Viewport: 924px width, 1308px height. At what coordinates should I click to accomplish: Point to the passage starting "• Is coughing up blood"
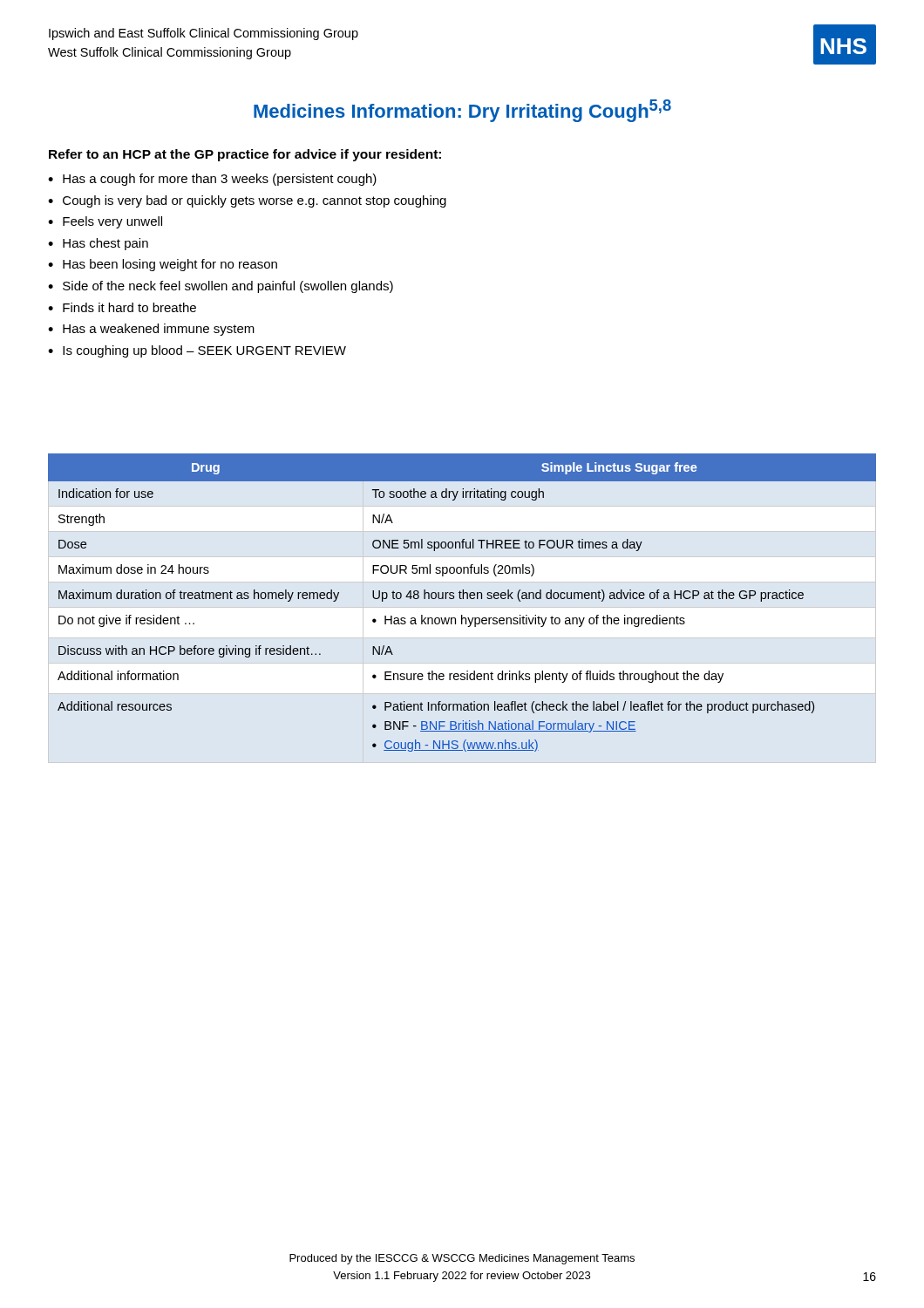pyautogui.click(x=197, y=352)
